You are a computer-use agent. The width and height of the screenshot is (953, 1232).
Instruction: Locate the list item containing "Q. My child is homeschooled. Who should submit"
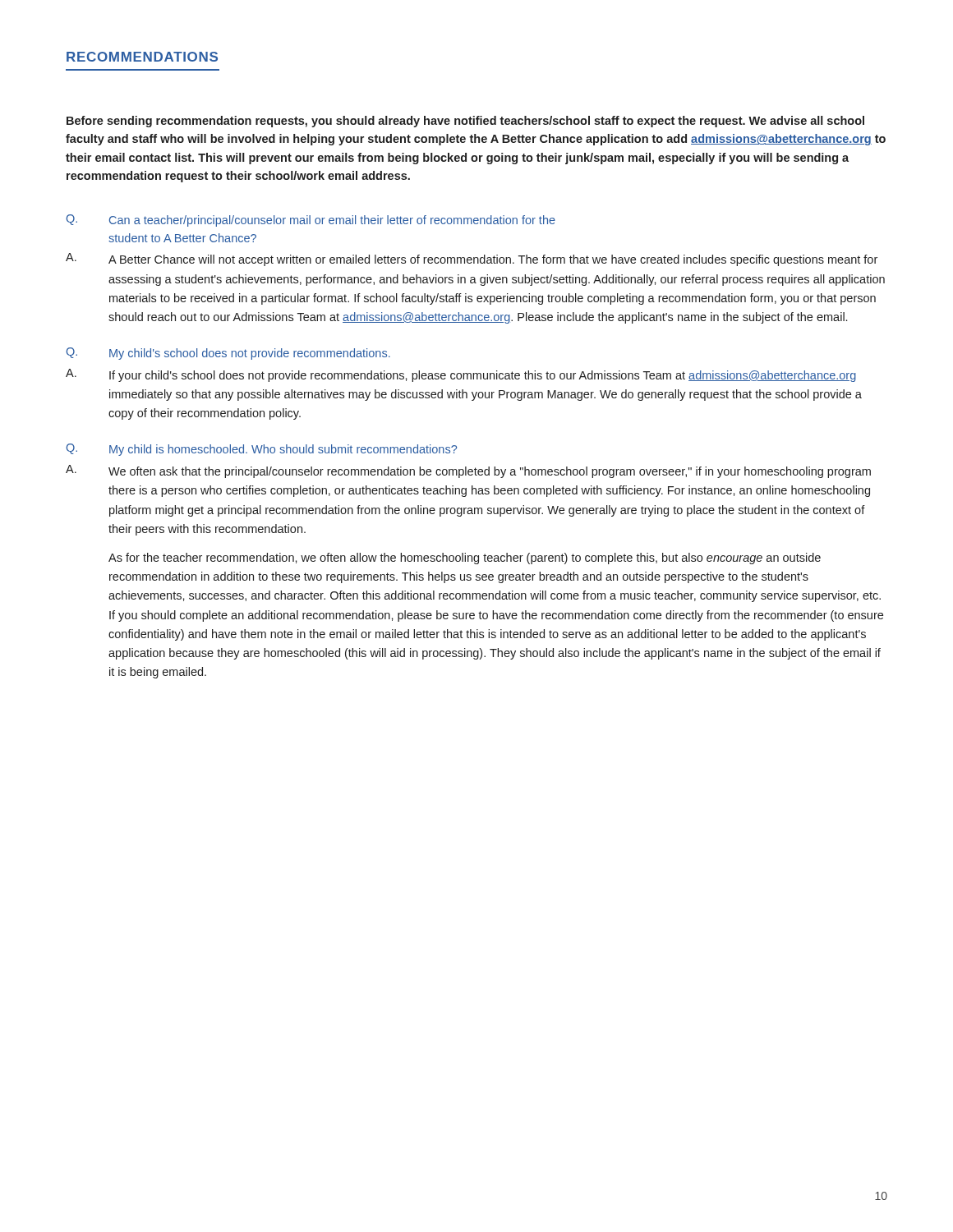pos(262,450)
